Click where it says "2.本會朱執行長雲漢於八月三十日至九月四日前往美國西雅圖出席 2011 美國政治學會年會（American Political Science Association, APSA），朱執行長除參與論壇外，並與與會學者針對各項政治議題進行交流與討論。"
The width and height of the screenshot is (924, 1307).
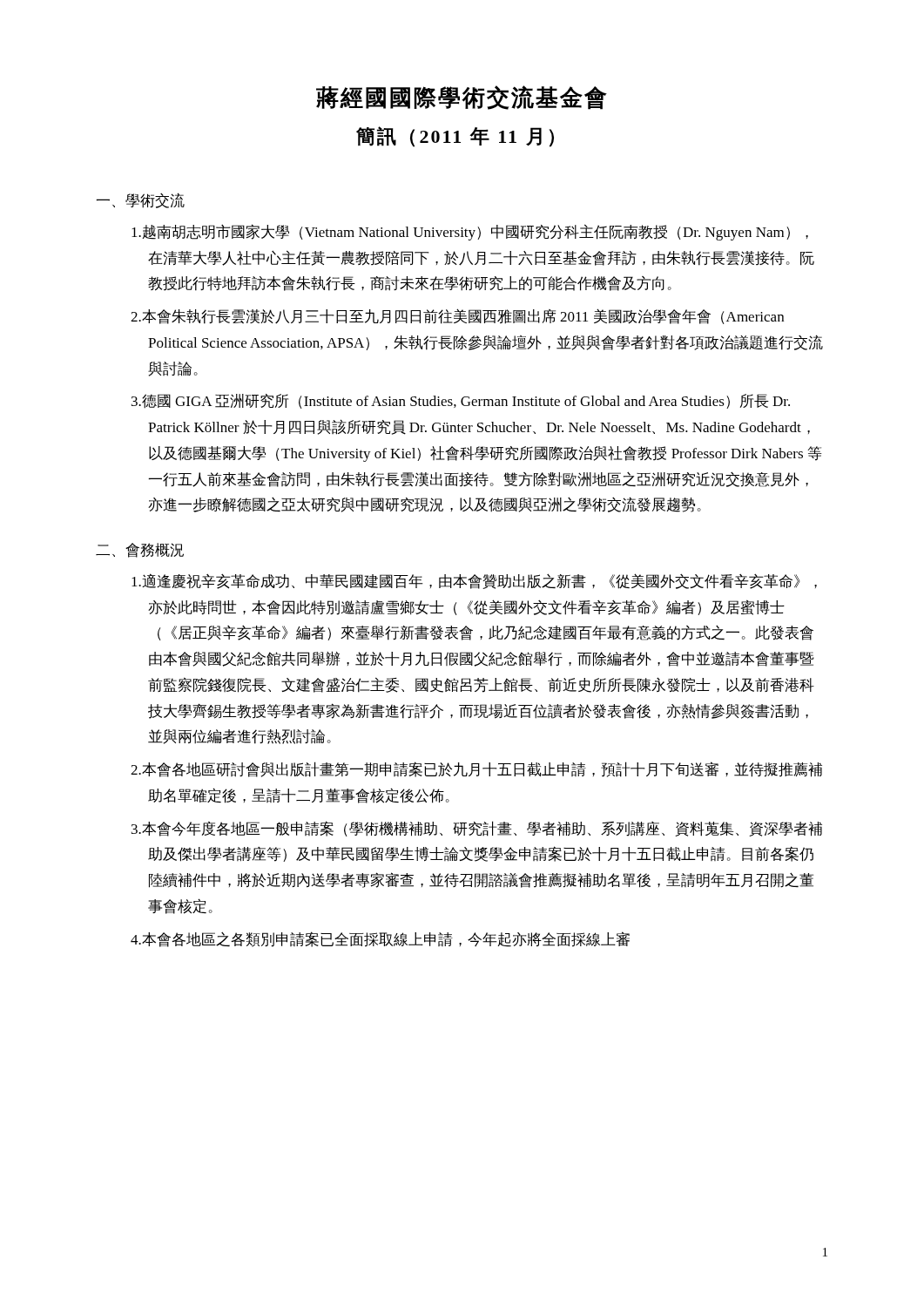[x=477, y=343]
